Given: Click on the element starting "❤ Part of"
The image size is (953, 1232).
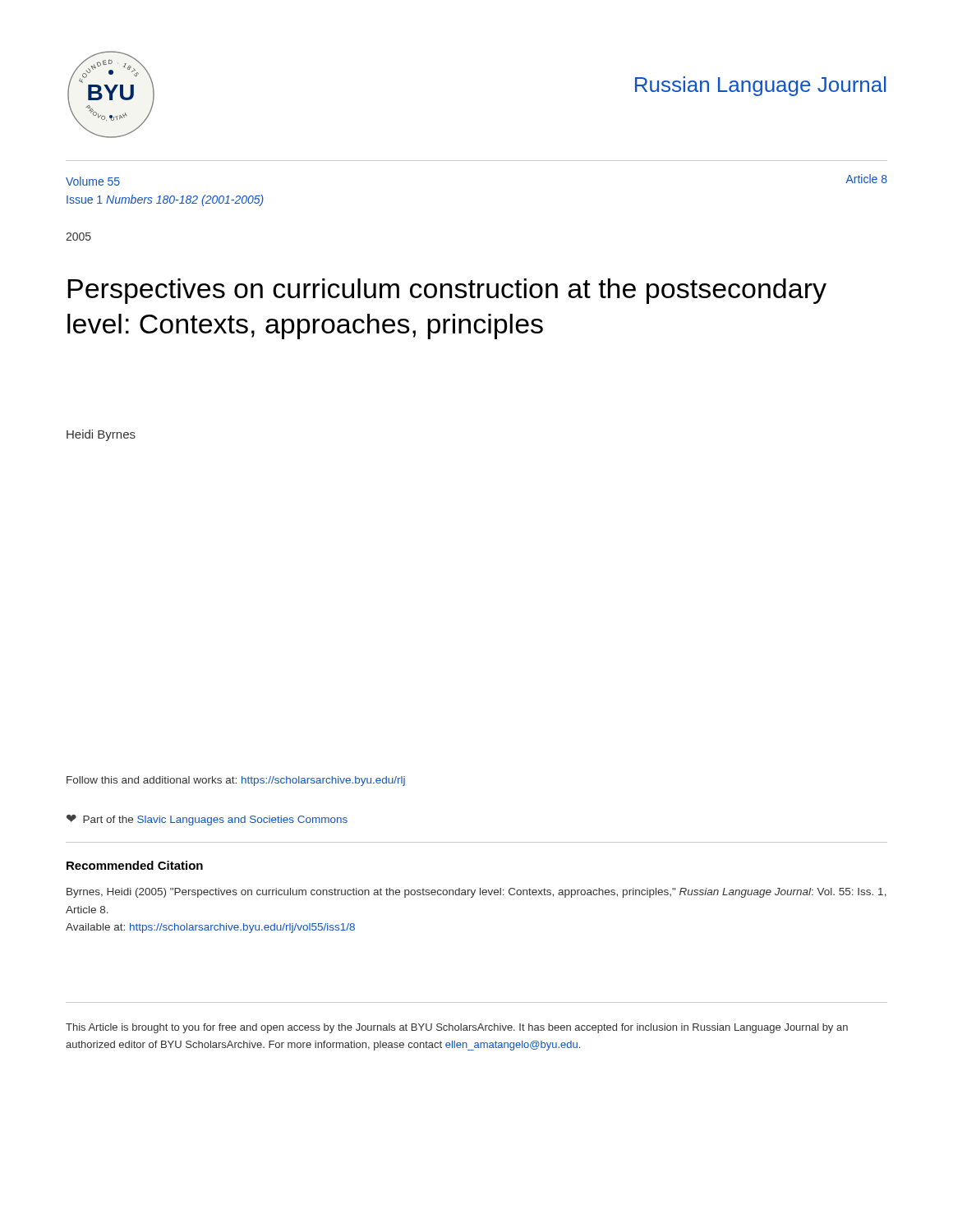Looking at the screenshot, I should (x=207, y=818).
